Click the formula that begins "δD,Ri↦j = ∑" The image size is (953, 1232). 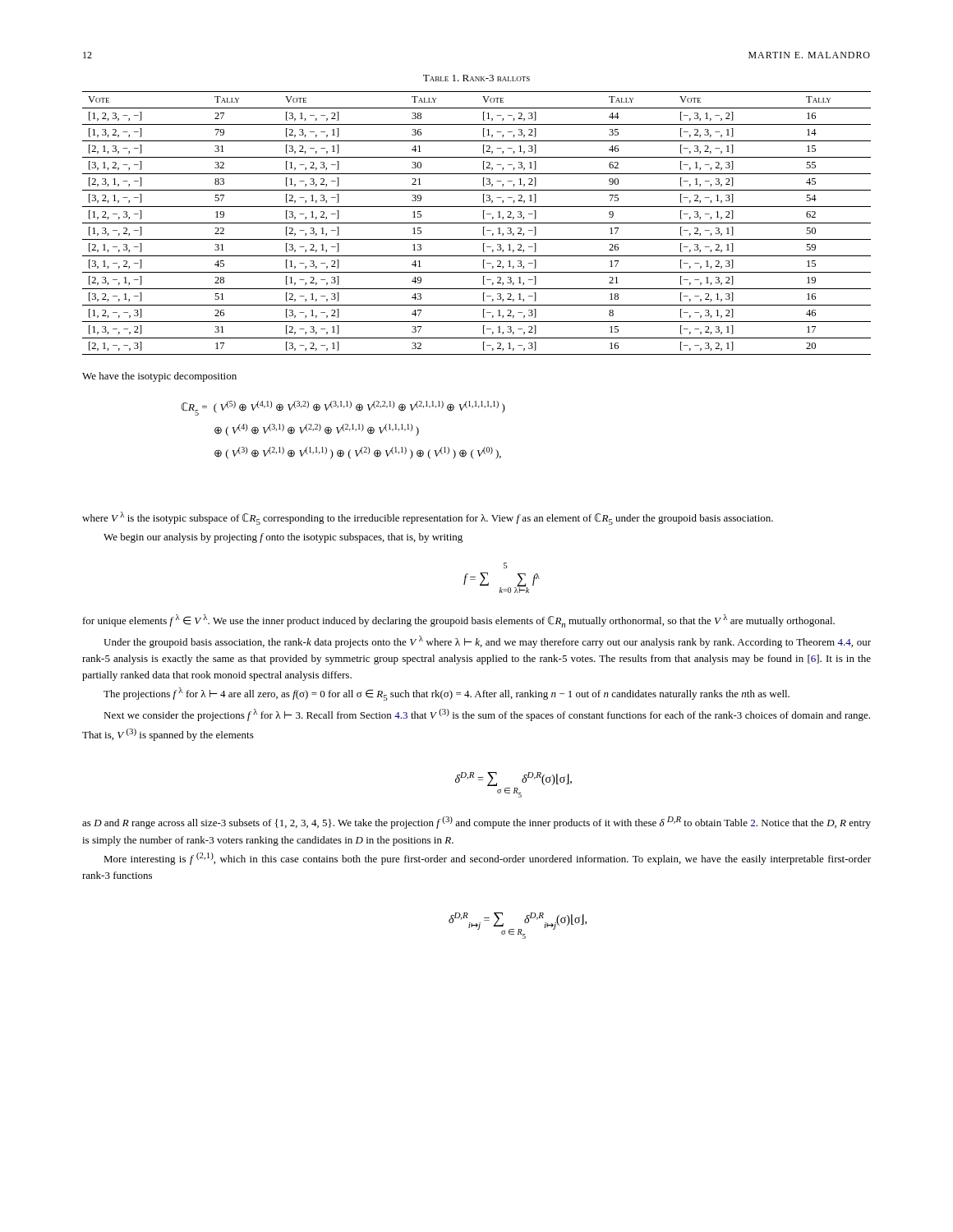pyautogui.click(x=476, y=917)
